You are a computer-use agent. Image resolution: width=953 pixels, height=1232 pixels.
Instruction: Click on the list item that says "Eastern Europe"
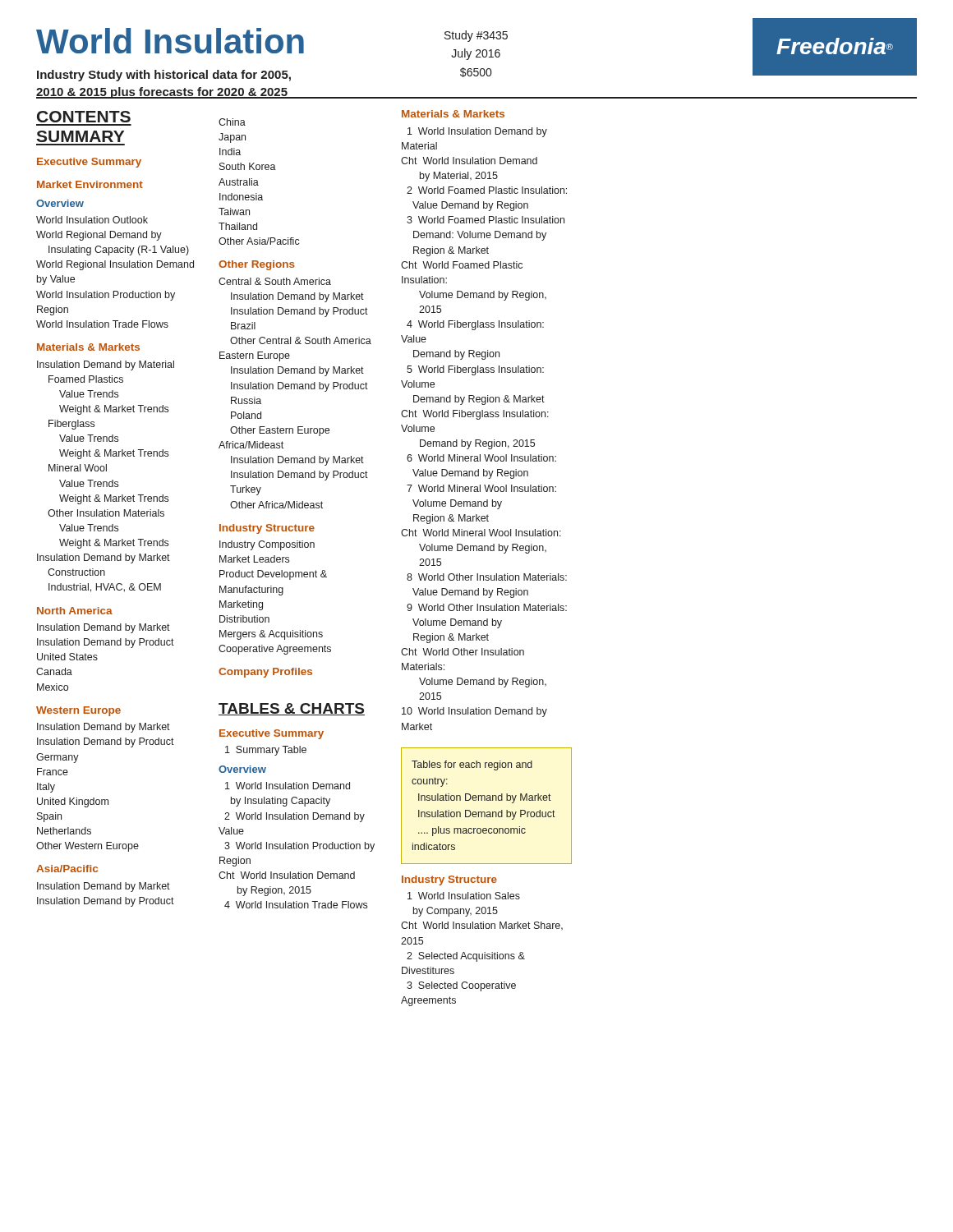point(304,356)
